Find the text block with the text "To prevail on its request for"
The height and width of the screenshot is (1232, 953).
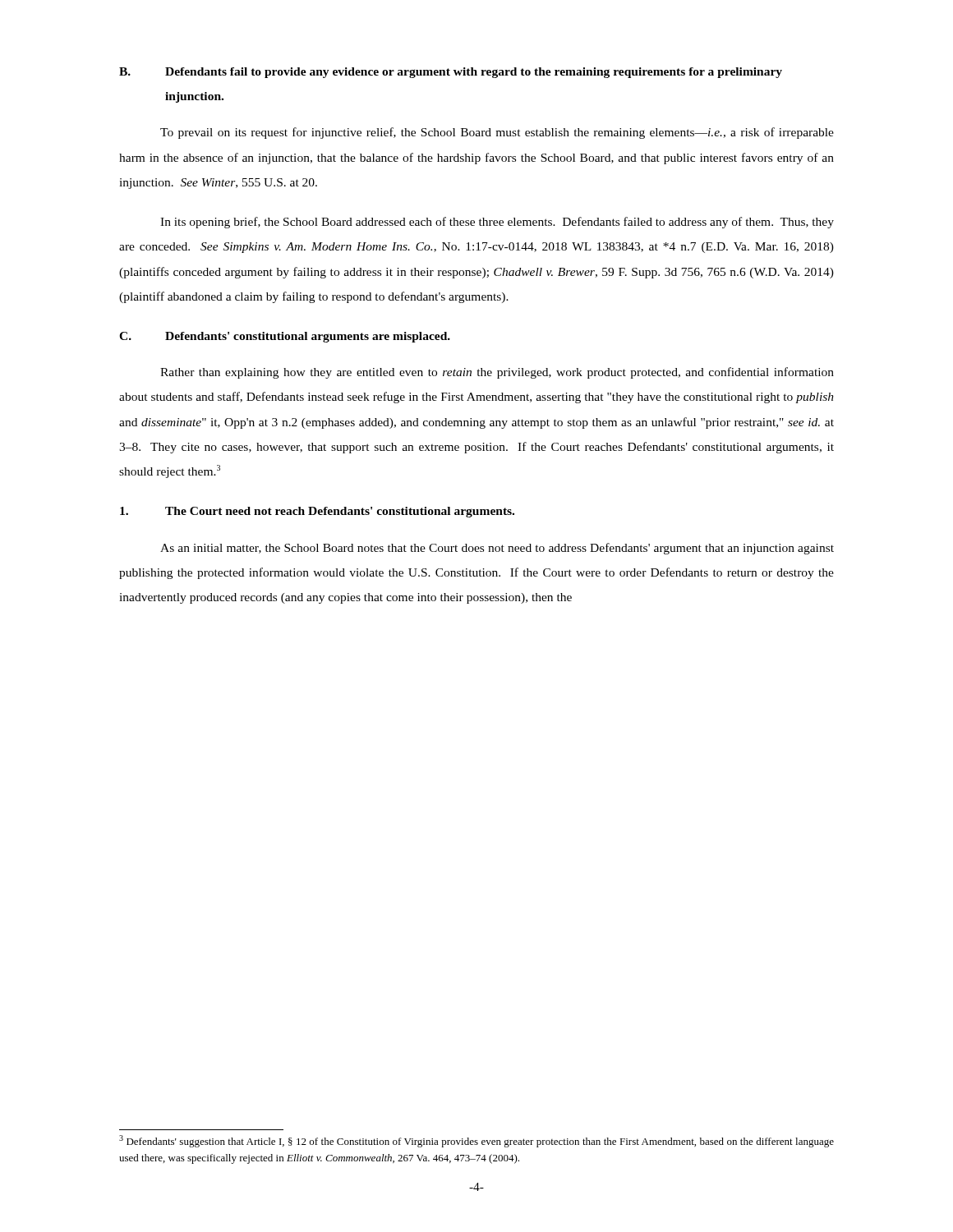tap(476, 158)
